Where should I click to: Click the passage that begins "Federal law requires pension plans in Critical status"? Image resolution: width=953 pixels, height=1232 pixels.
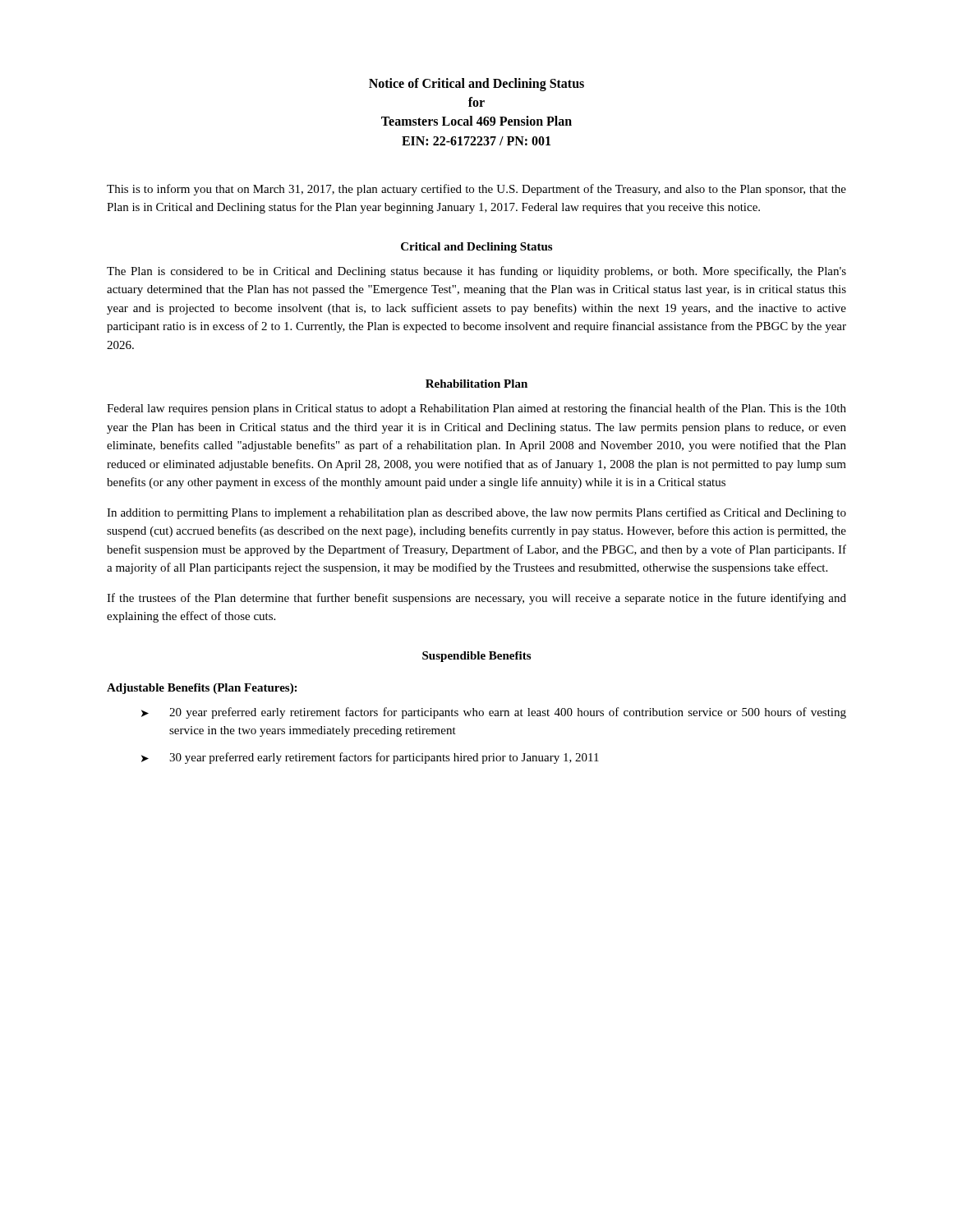click(x=476, y=445)
